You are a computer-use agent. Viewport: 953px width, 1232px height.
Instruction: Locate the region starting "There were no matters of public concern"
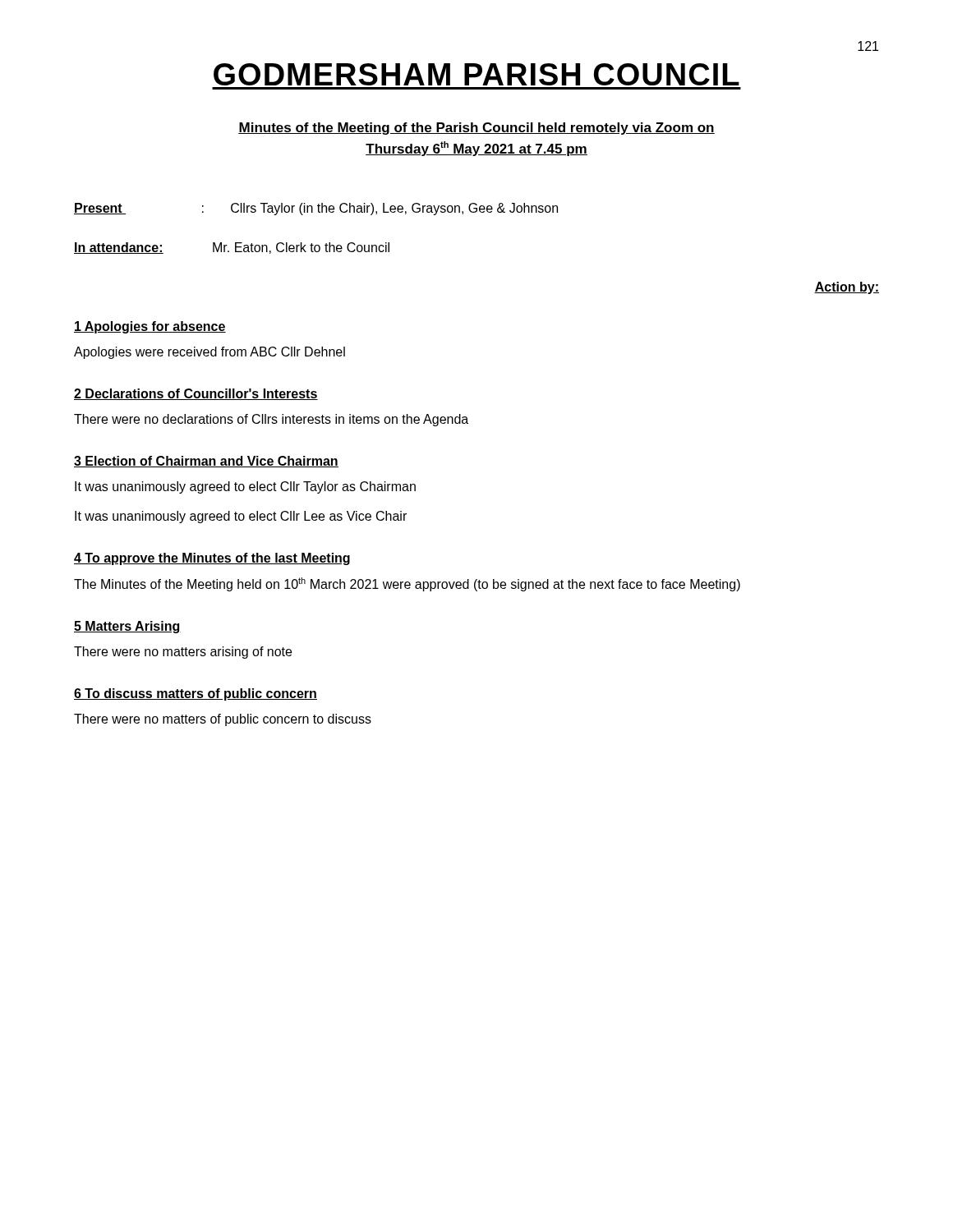click(223, 719)
